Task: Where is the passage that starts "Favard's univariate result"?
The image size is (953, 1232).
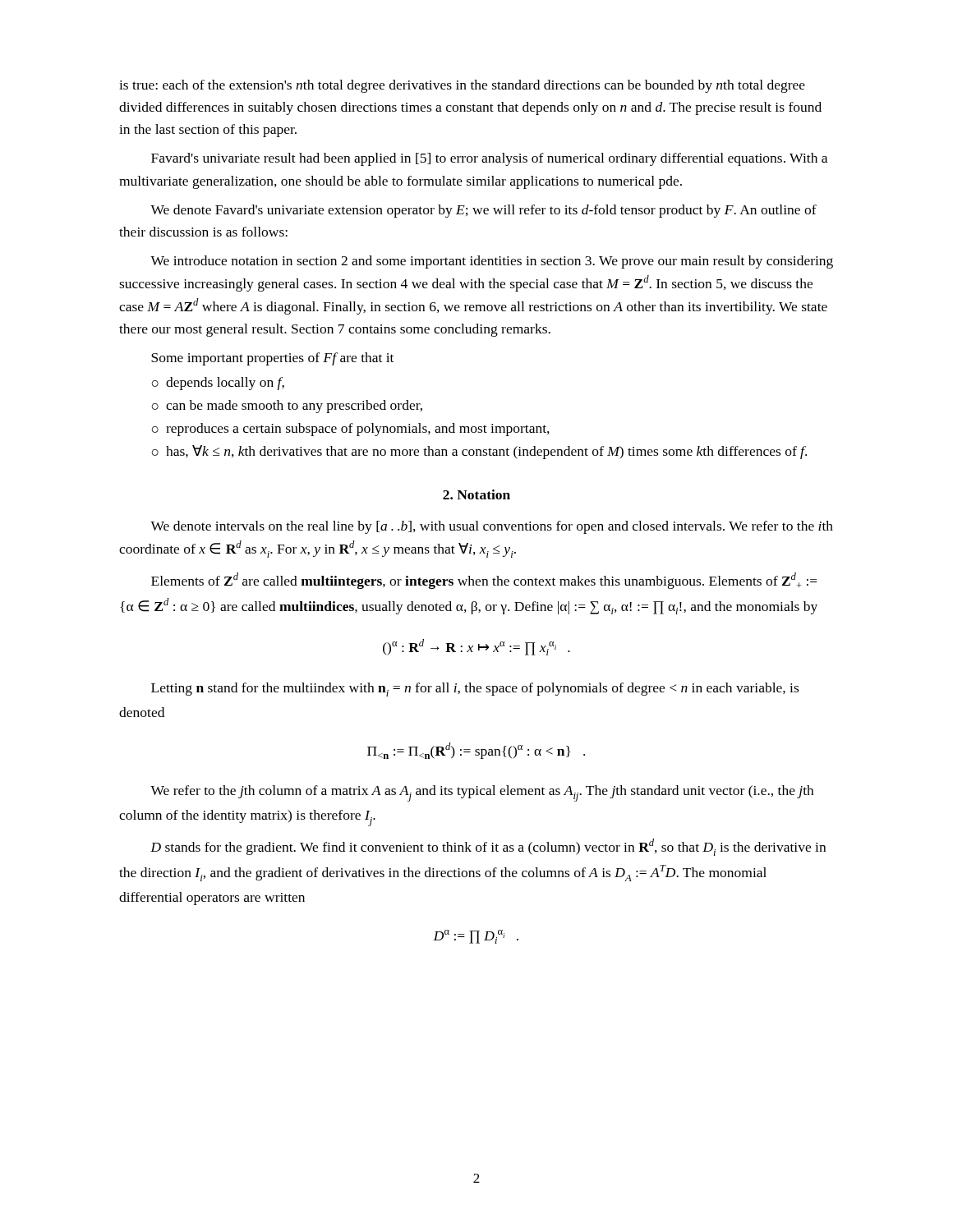Action: [x=476, y=170]
